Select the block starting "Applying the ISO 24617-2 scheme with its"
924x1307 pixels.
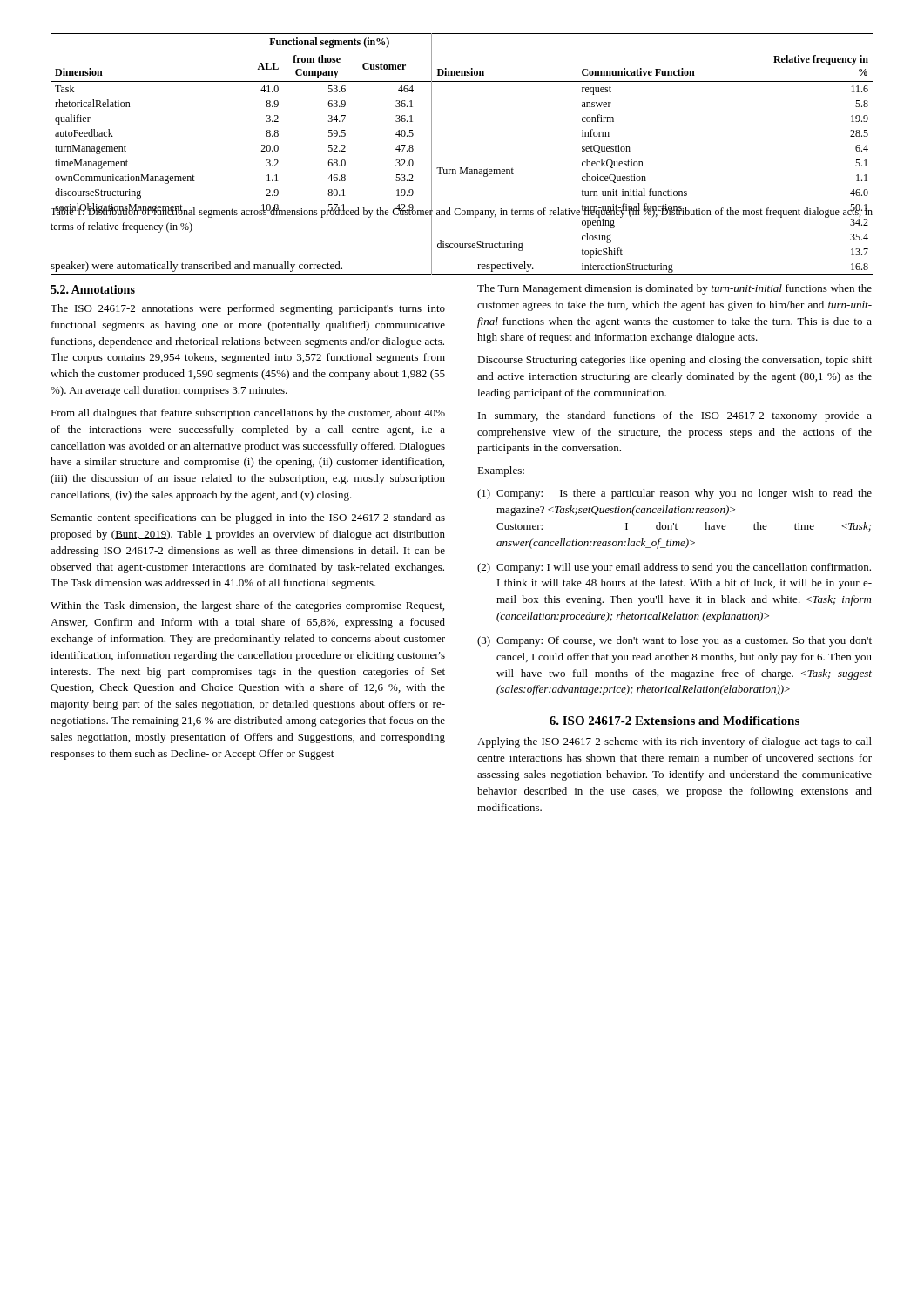click(x=674, y=774)
